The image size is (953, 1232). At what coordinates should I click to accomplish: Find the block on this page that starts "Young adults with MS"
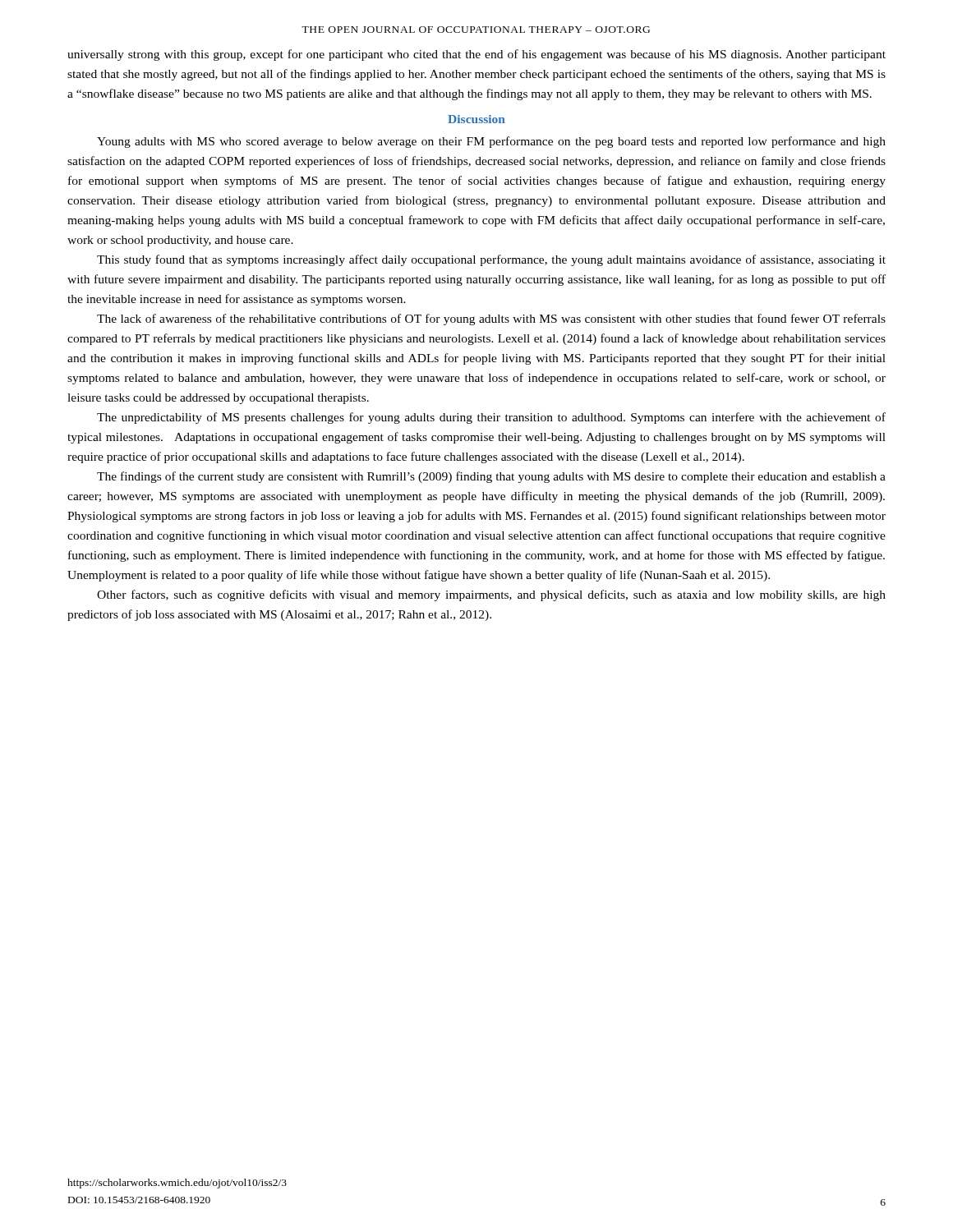click(476, 191)
